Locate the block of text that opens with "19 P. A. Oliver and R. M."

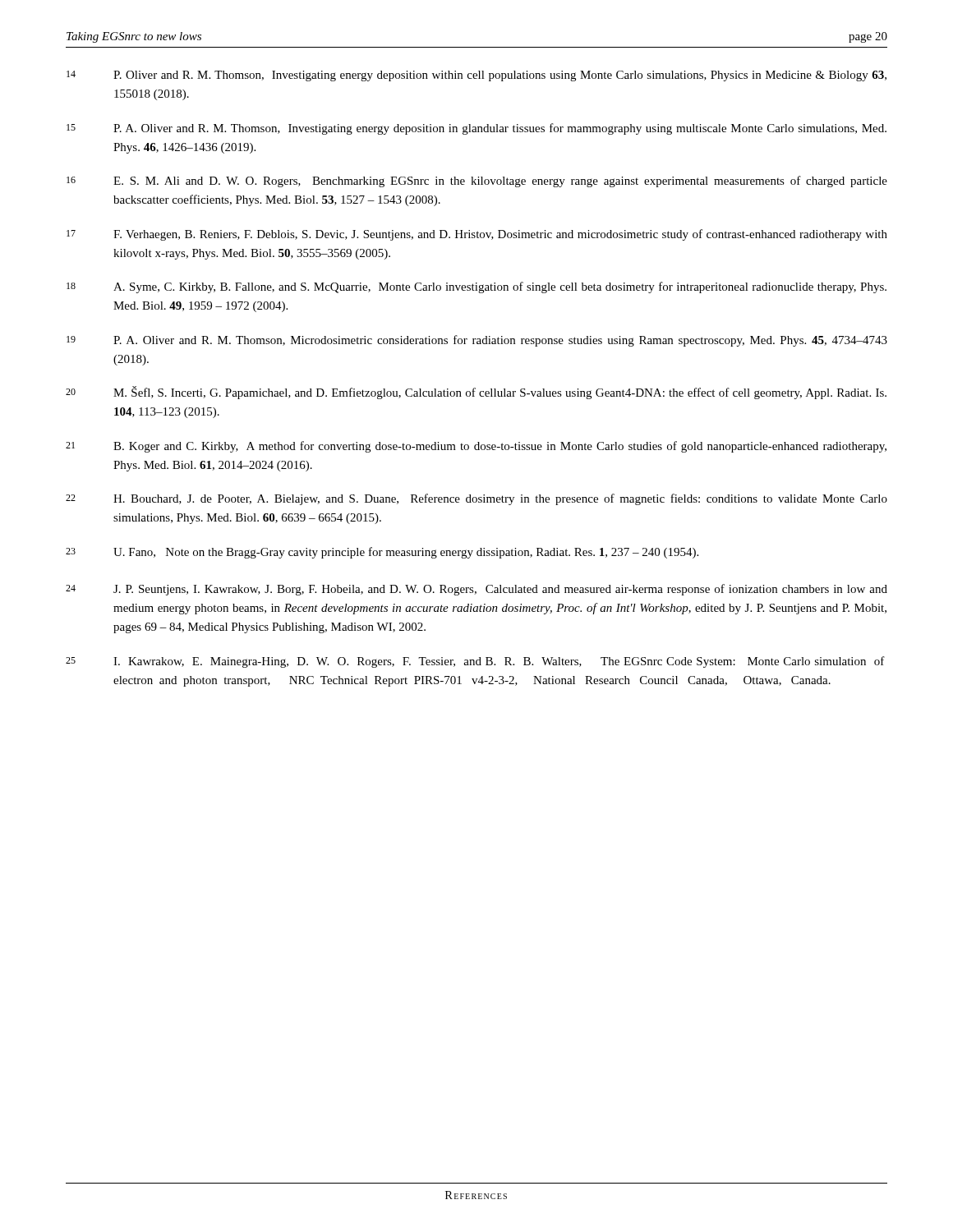coord(476,350)
